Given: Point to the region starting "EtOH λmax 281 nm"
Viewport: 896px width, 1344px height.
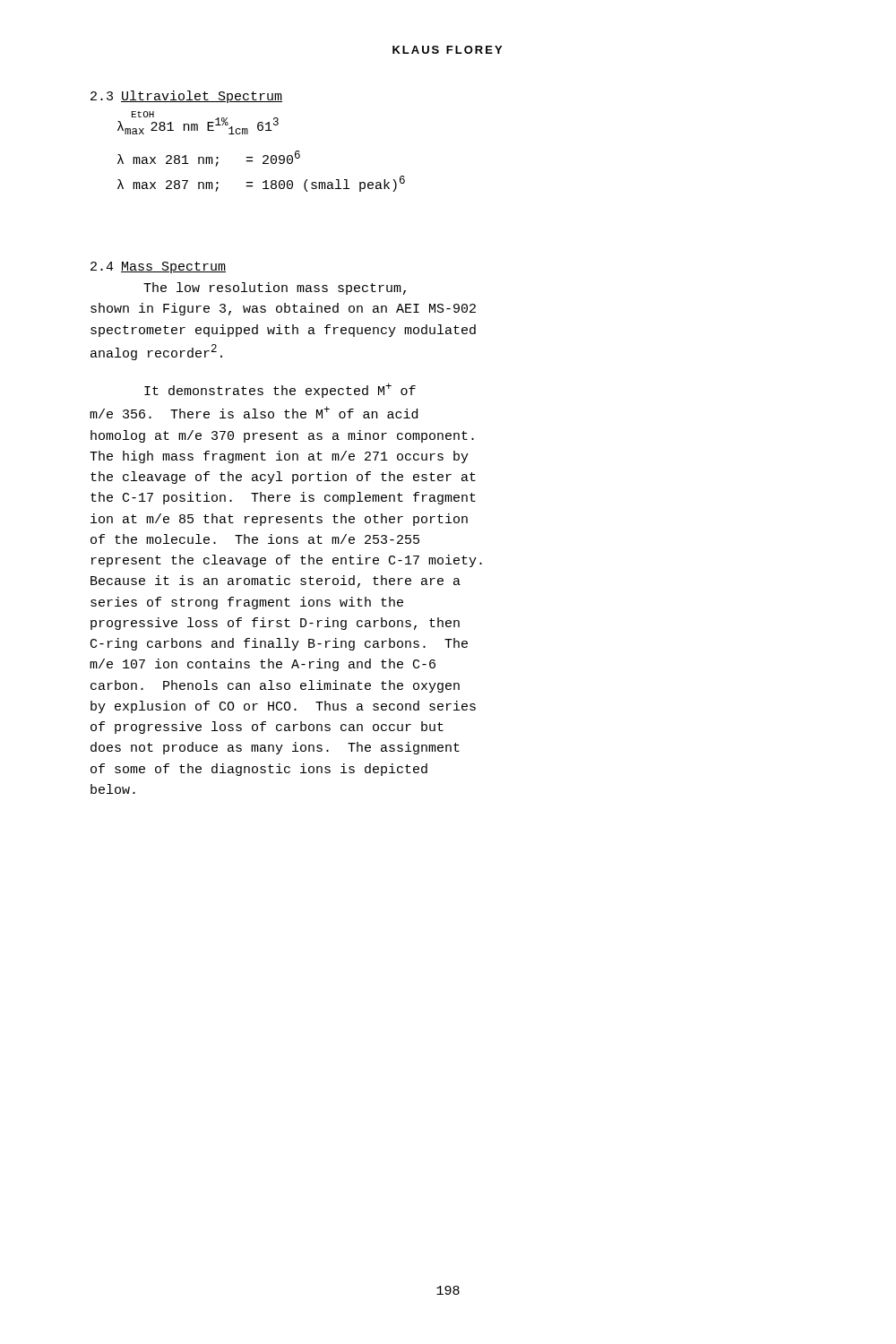Looking at the screenshot, I should pyautogui.click(x=261, y=153).
